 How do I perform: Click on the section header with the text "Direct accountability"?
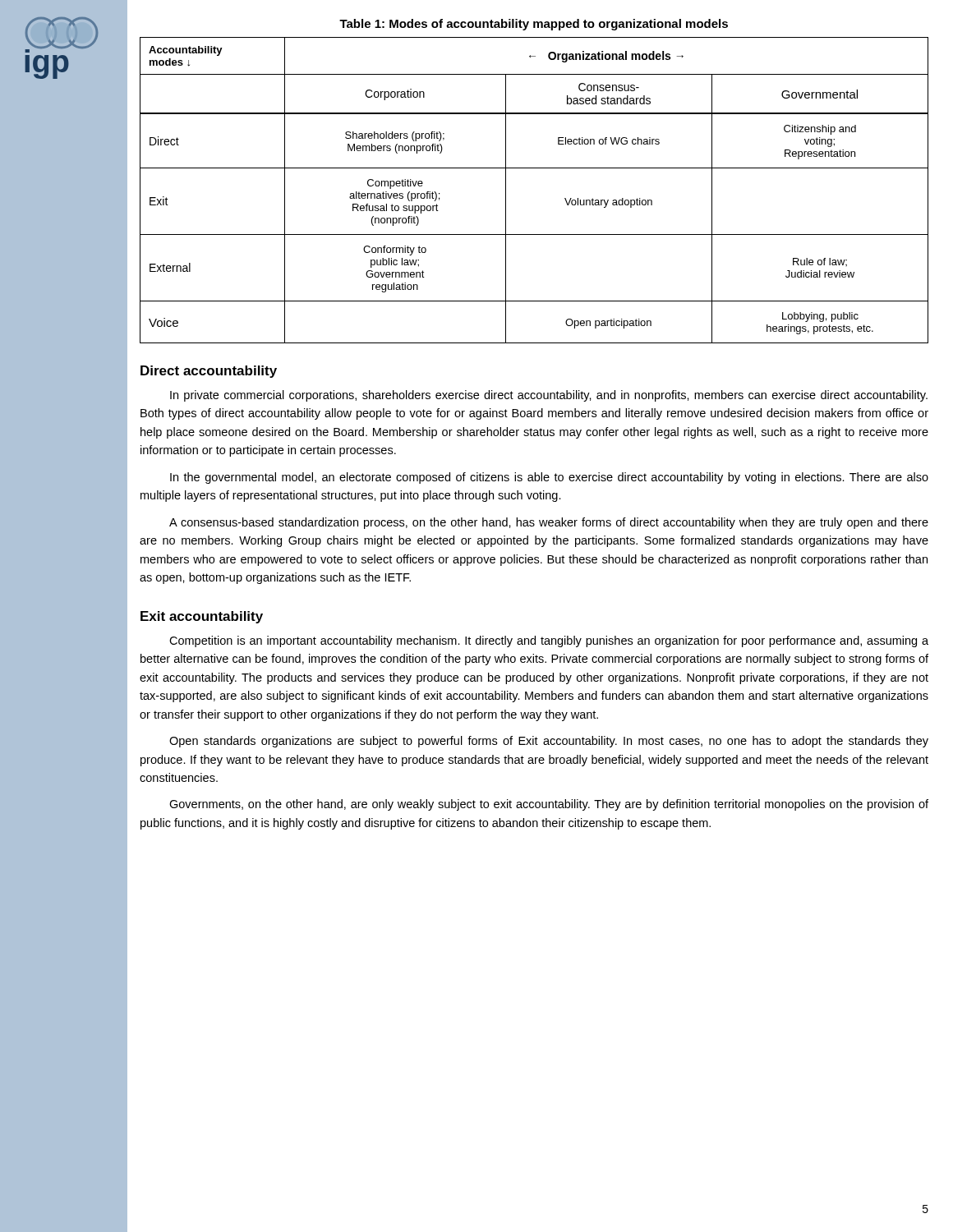208,371
